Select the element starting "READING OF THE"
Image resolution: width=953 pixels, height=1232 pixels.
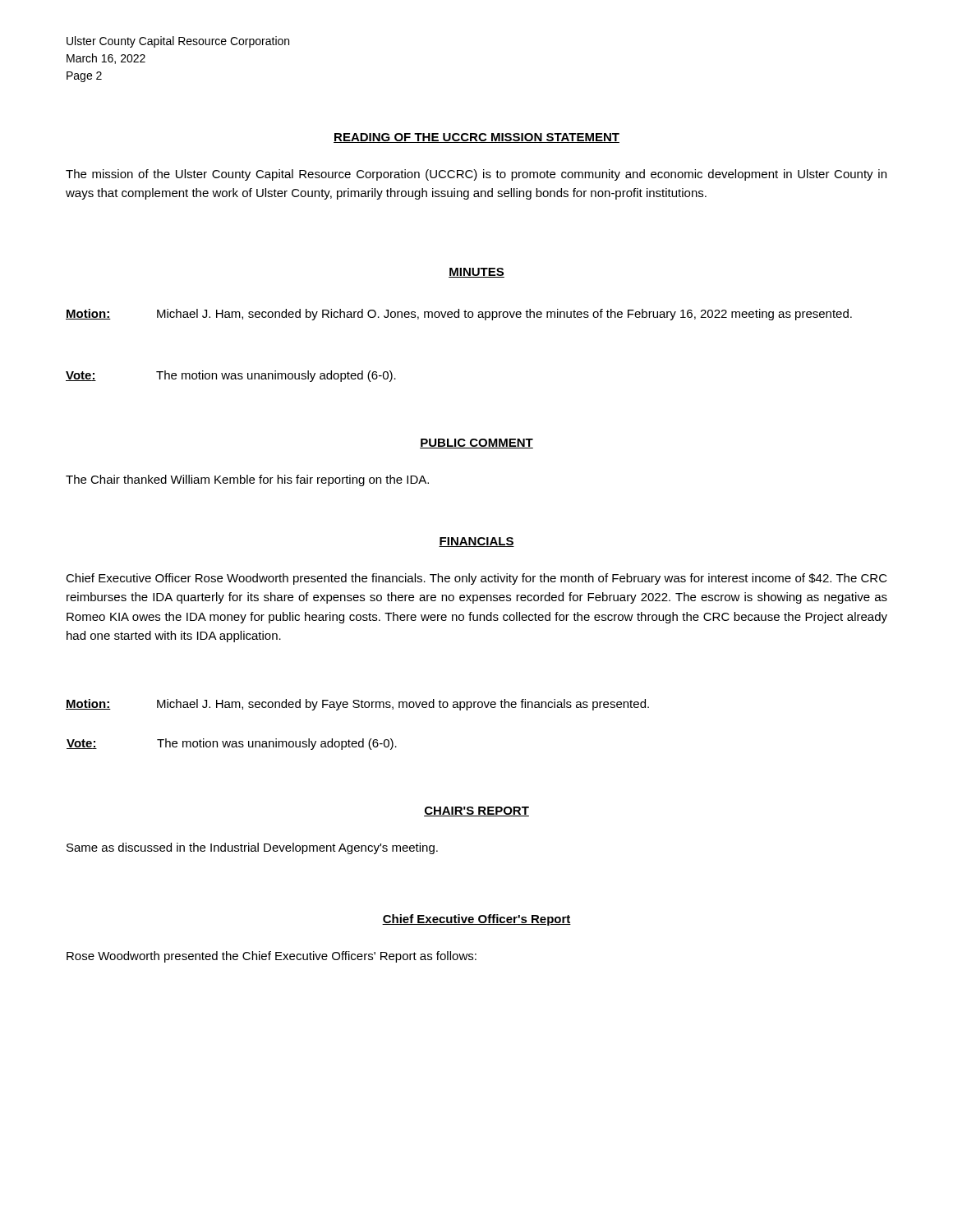click(x=476, y=137)
